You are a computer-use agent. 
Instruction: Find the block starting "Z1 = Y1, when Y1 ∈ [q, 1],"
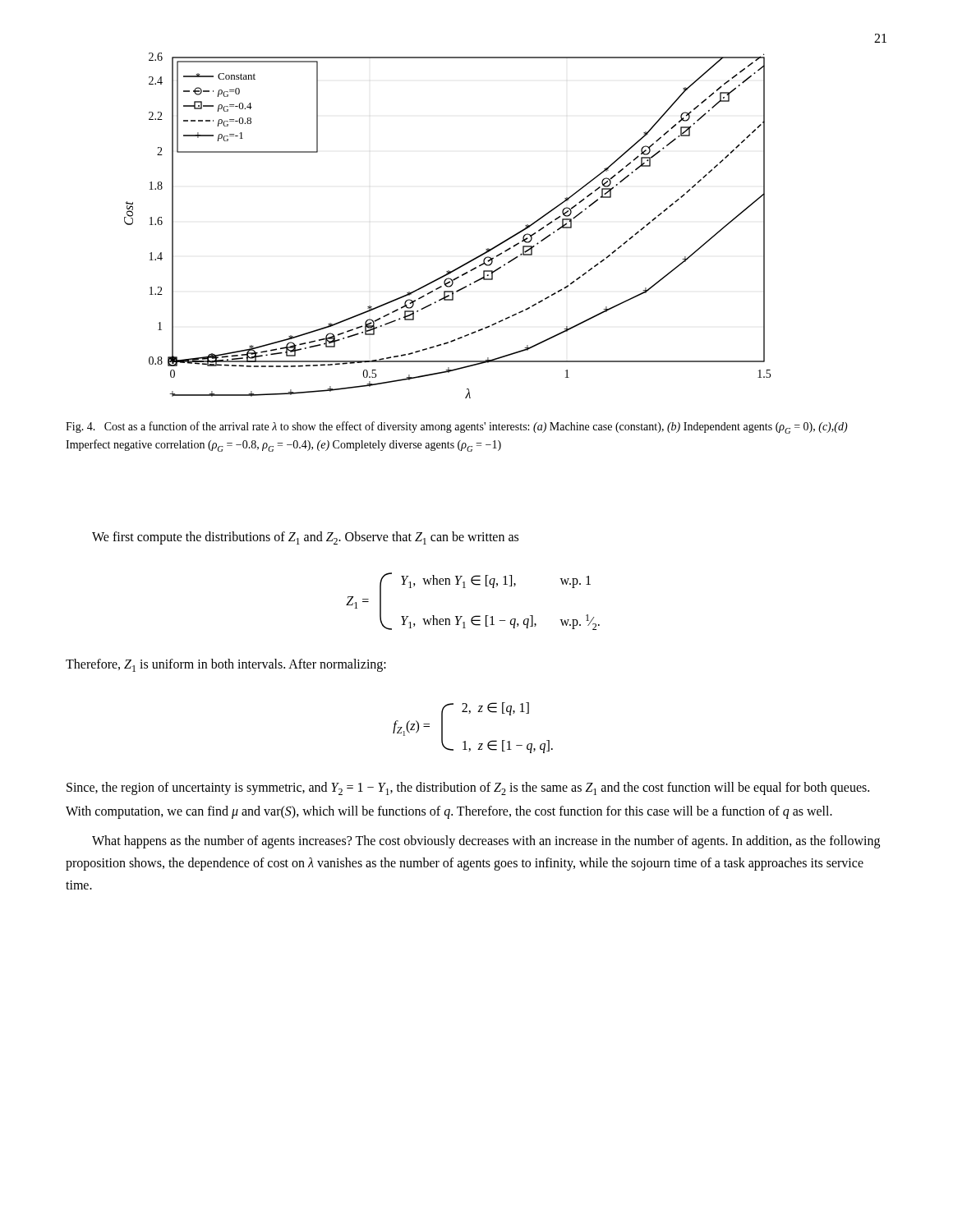[476, 602]
